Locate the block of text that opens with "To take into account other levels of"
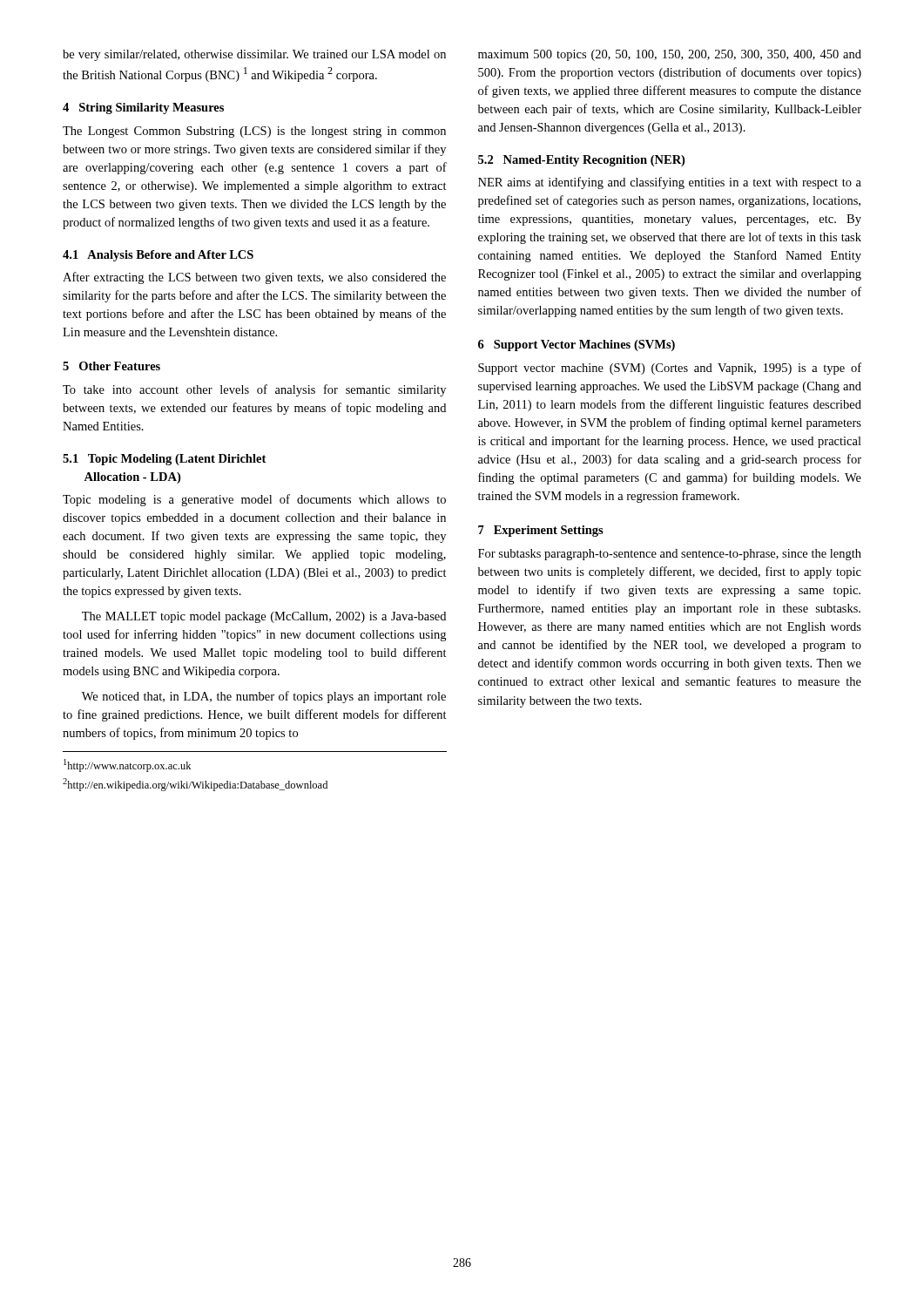 (255, 408)
